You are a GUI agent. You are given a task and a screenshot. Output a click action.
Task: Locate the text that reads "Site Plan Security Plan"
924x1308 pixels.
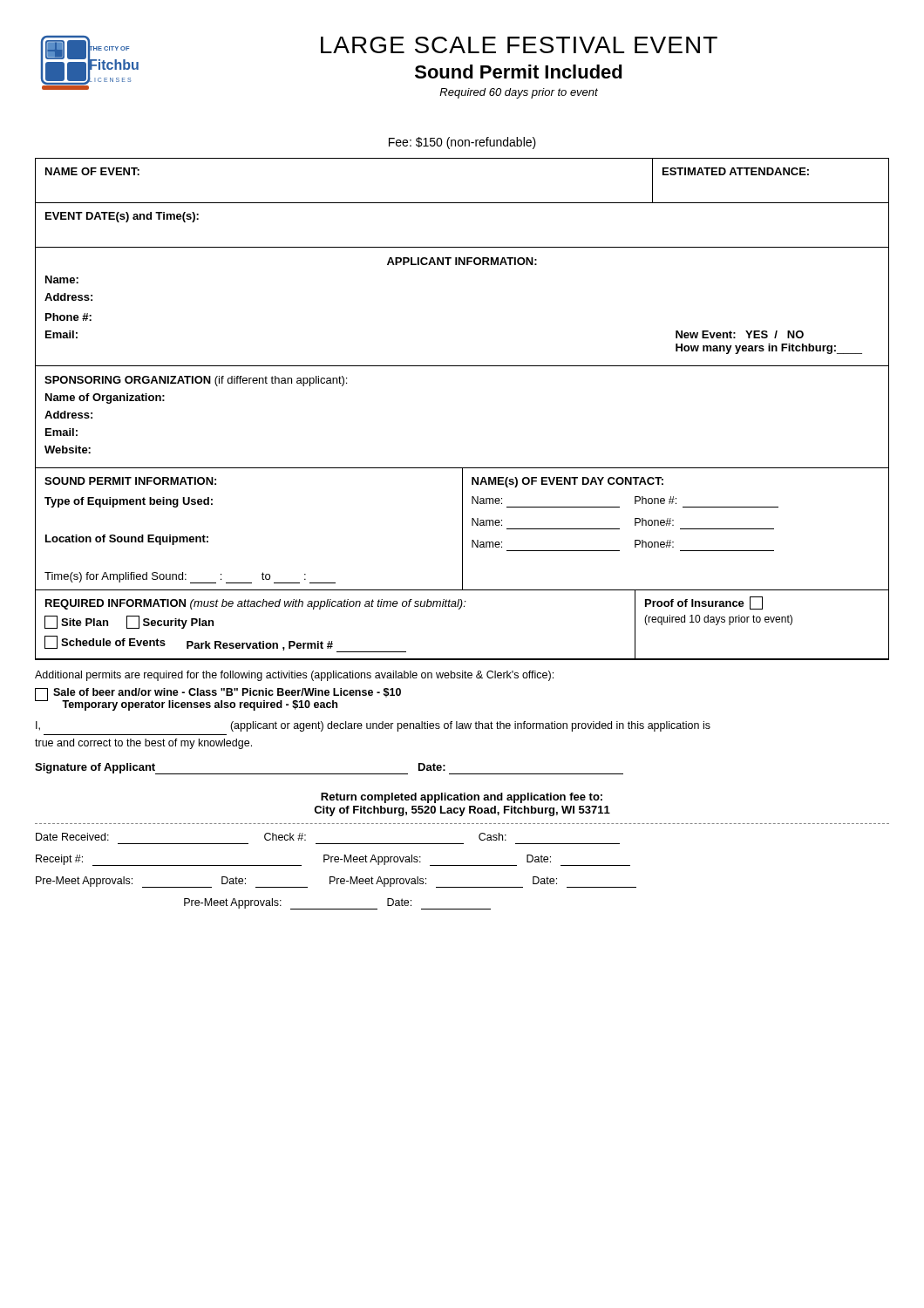(x=129, y=624)
